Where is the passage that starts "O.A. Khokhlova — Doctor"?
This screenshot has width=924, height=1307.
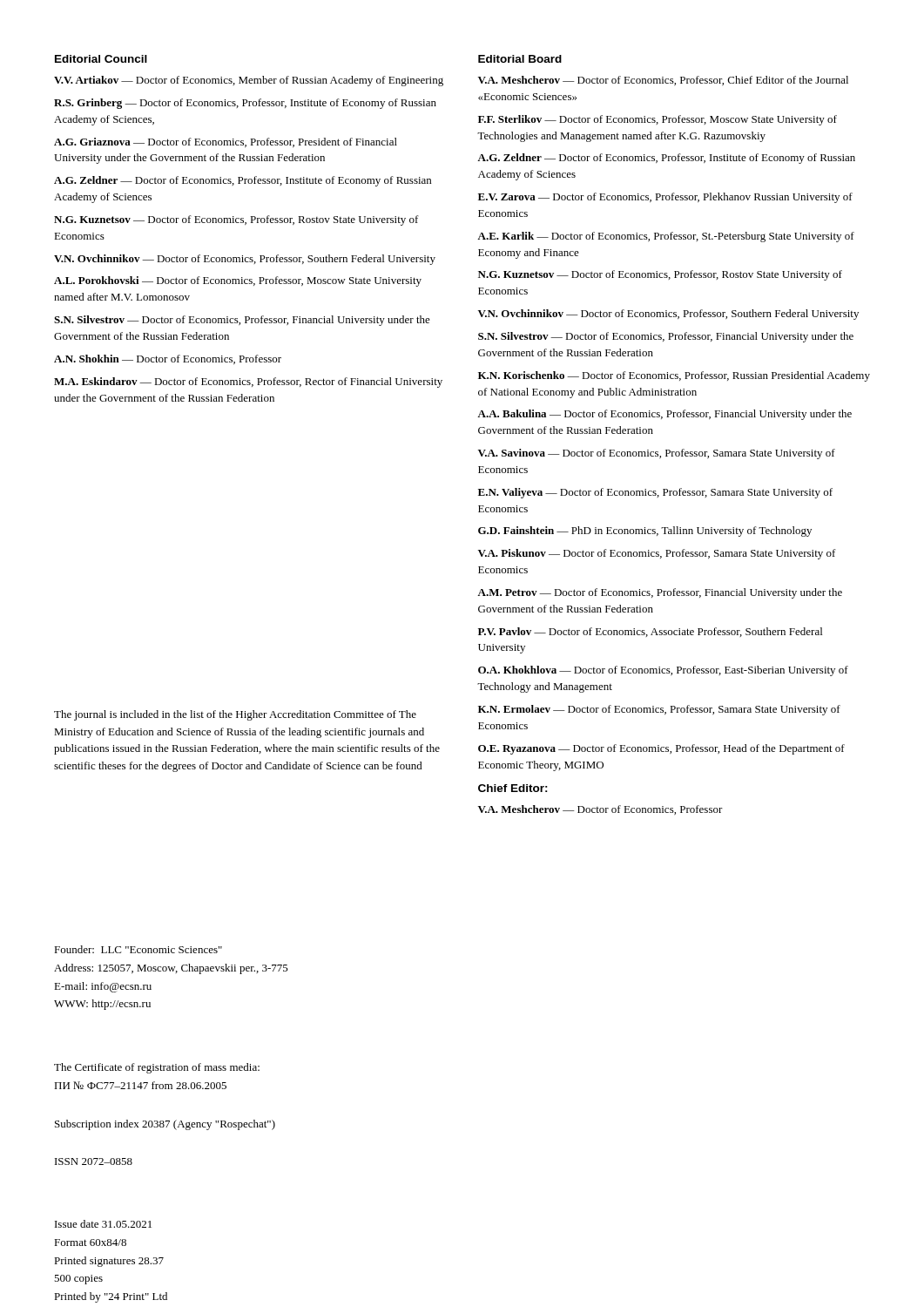663,678
